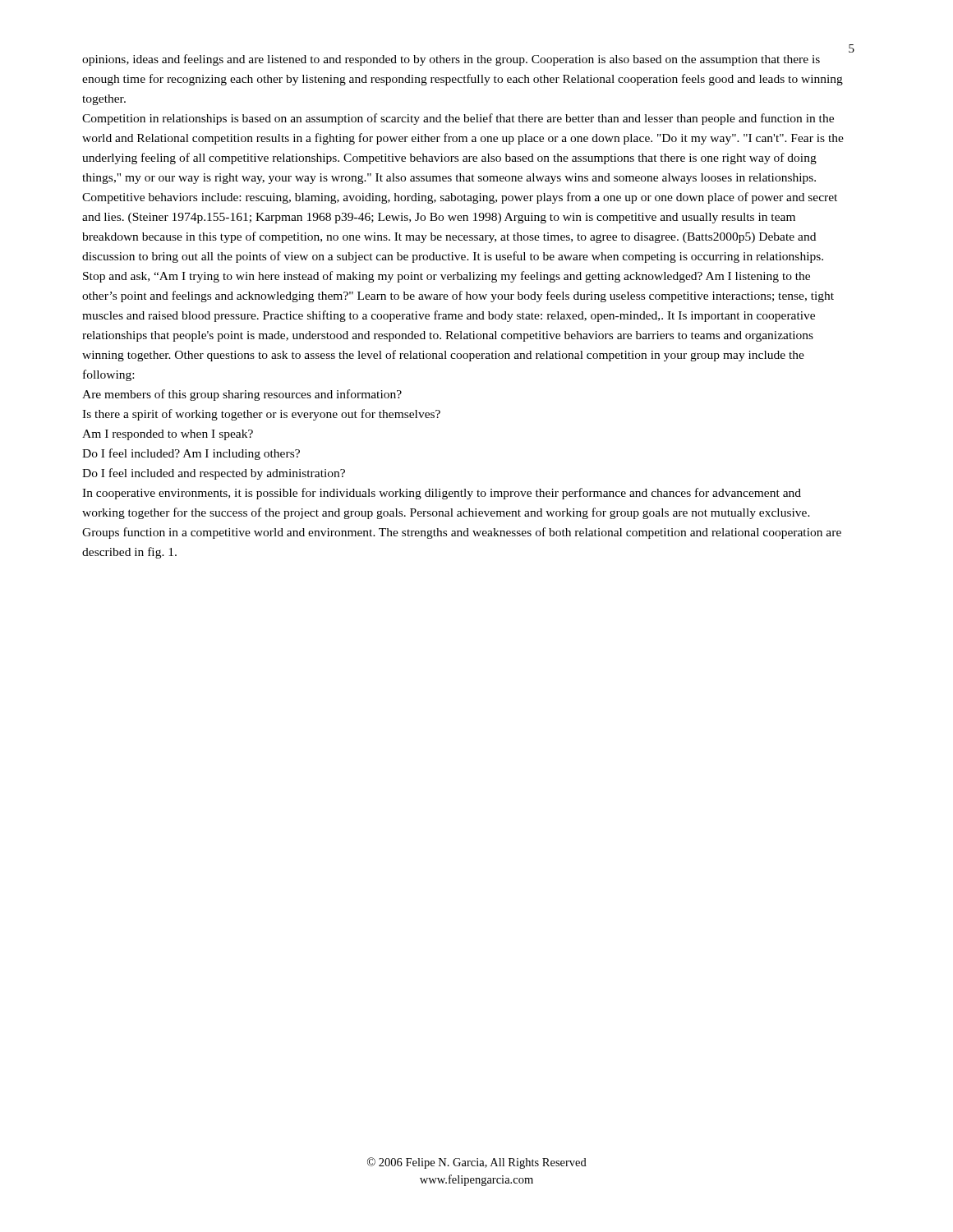Click on the list item that reads "Am I responded to when"
953x1232 pixels.
click(x=168, y=435)
